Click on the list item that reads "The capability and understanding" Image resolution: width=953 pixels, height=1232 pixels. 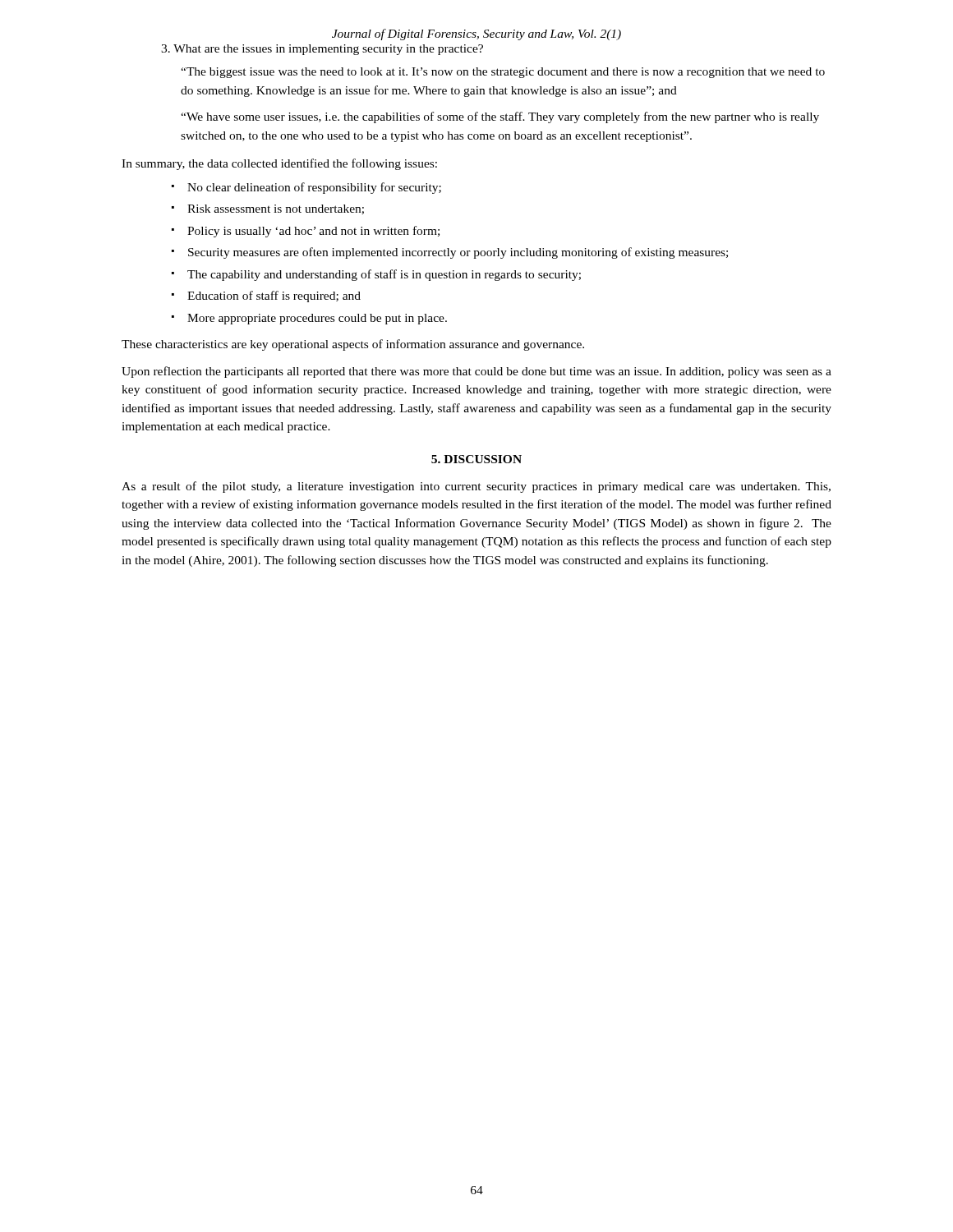coord(385,274)
